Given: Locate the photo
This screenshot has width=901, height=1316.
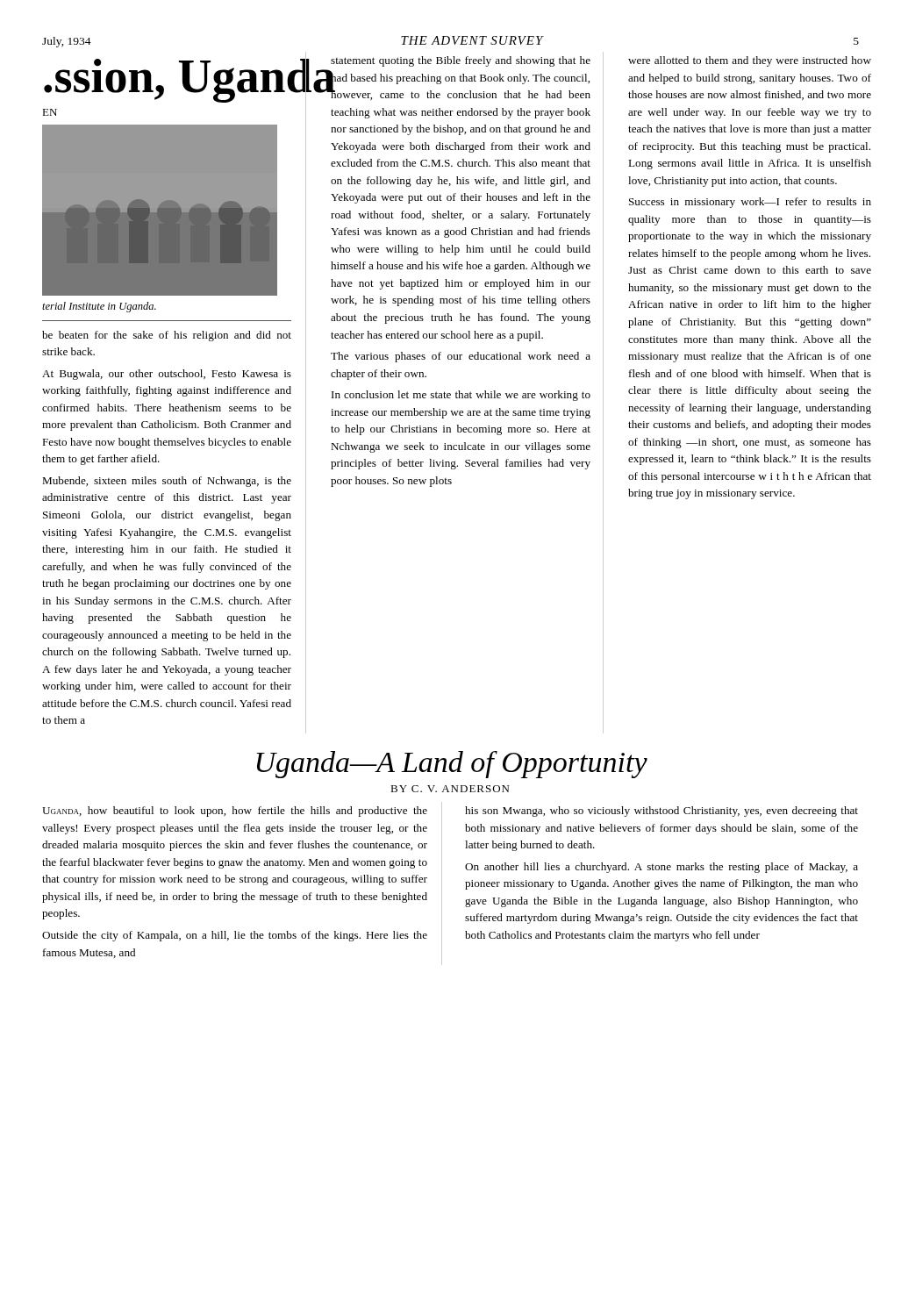Looking at the screenshot, I should [160, 210].
